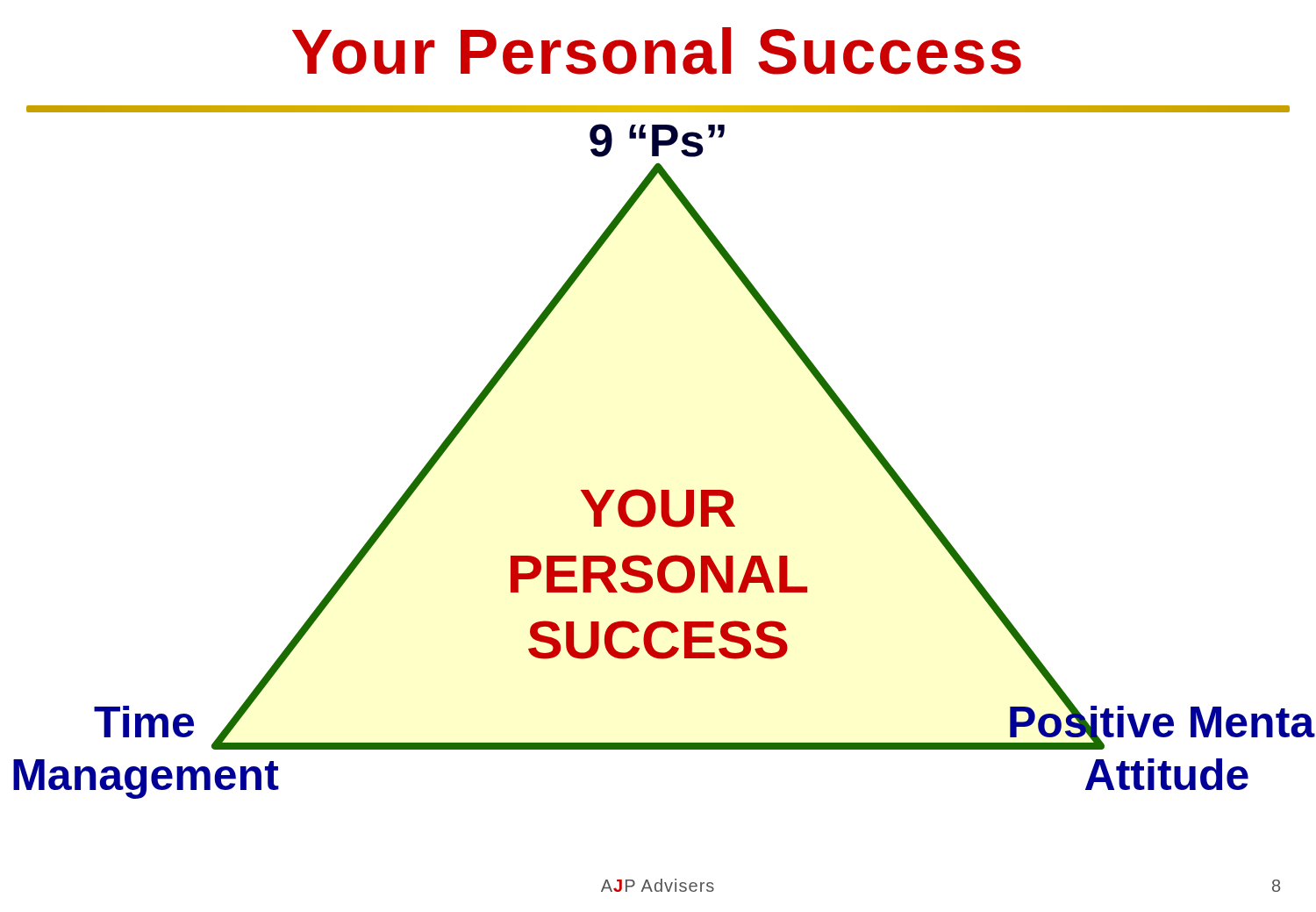Find the title that reads "Your Personal Success"
Viewport: 1316px width, 912px height.
click(x=658, y=52)
